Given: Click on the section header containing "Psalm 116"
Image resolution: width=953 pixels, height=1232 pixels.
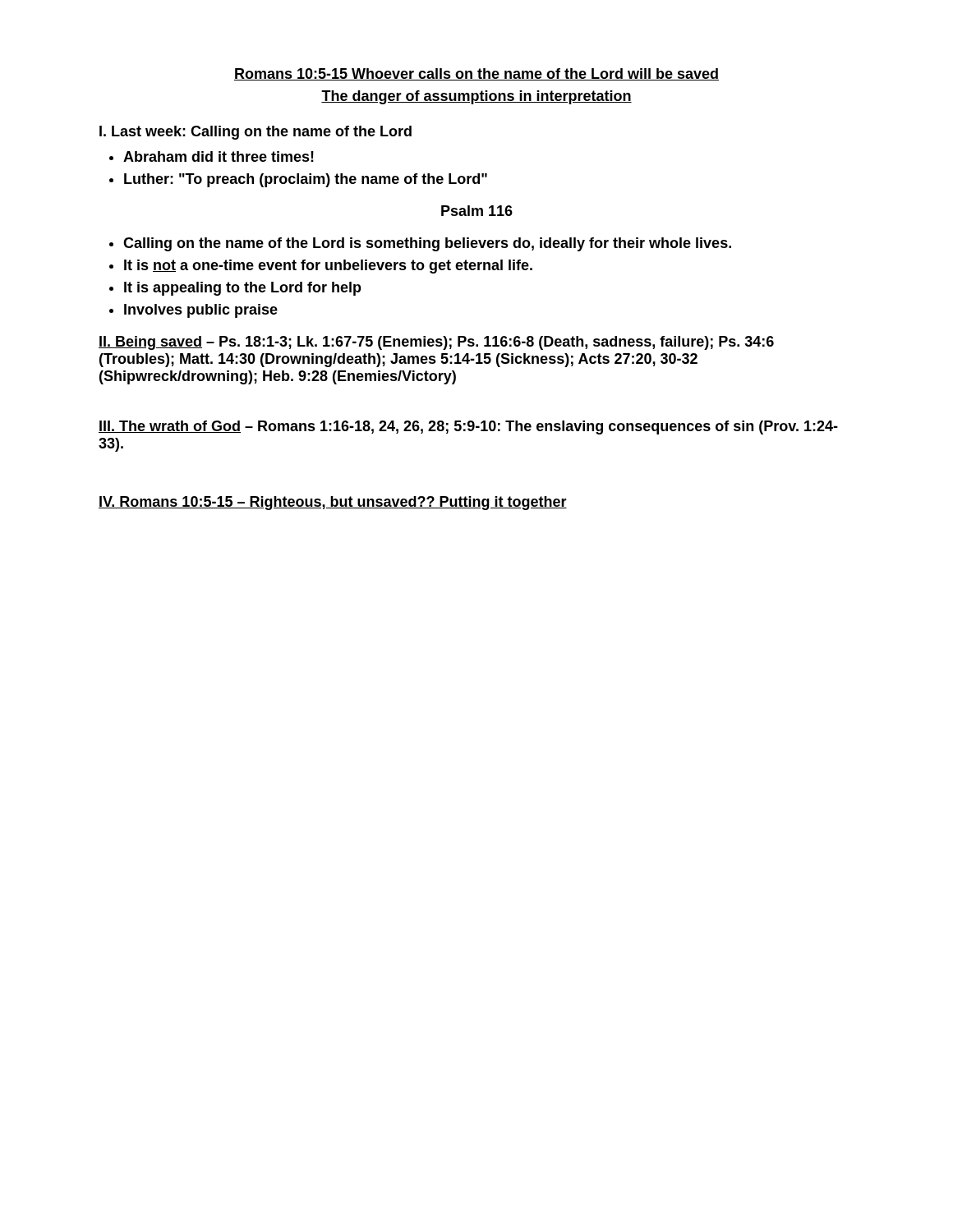Looking at the screenshot, I should point(476,211).
